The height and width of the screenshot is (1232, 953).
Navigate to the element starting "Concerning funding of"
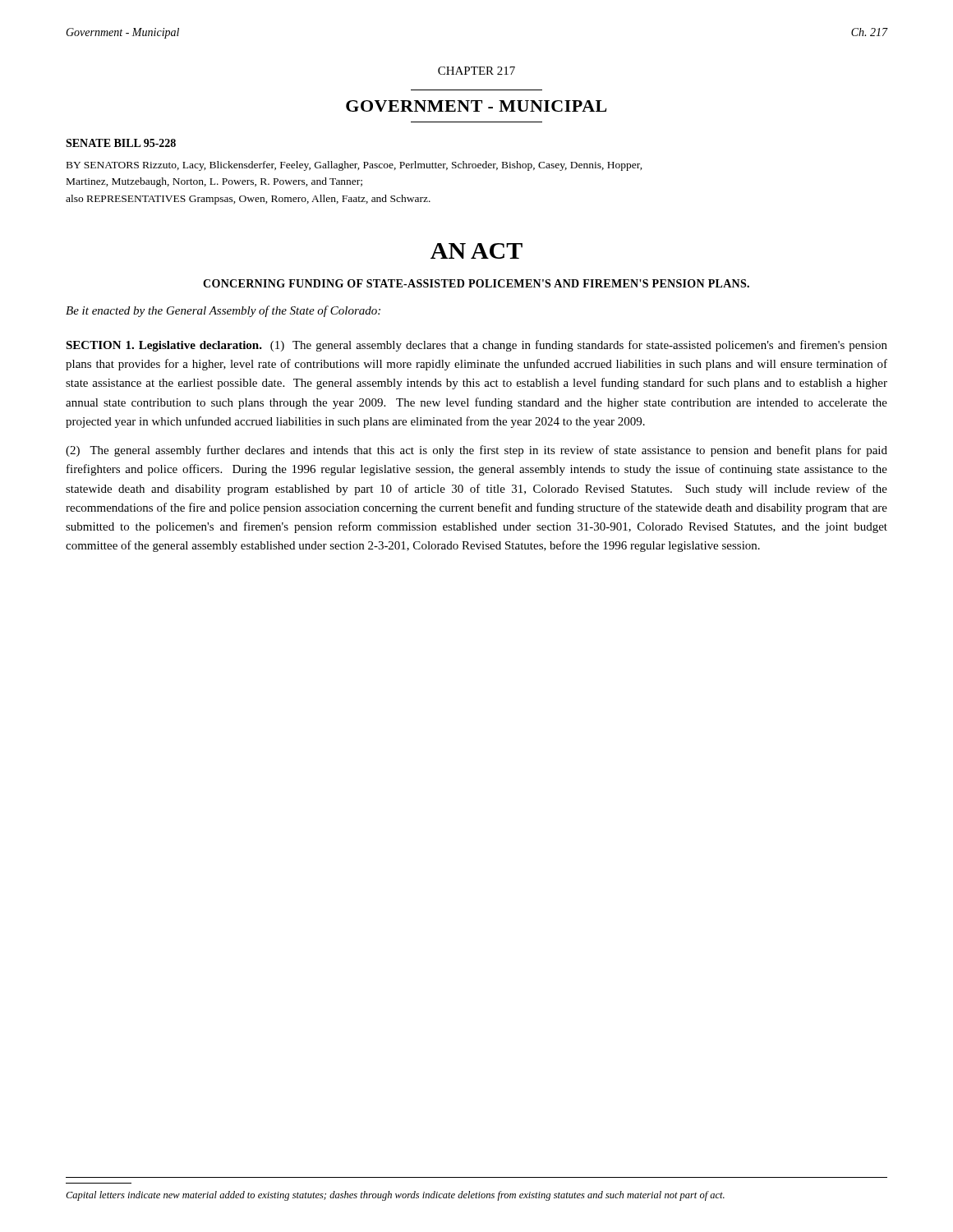[x=476, y=284]
